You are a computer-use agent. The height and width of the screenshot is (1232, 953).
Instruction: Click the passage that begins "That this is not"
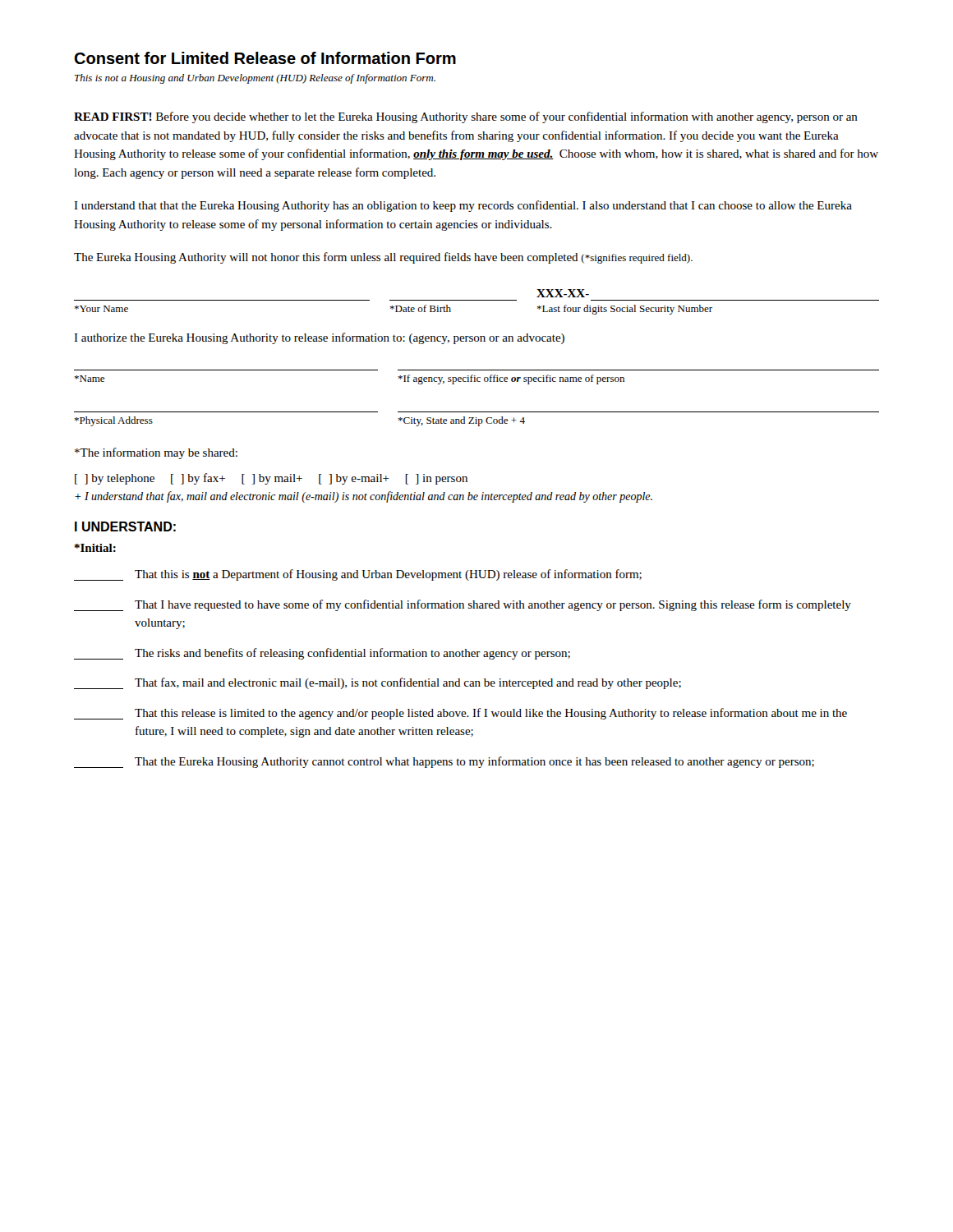pyautogui.click(x=476, y=574)
